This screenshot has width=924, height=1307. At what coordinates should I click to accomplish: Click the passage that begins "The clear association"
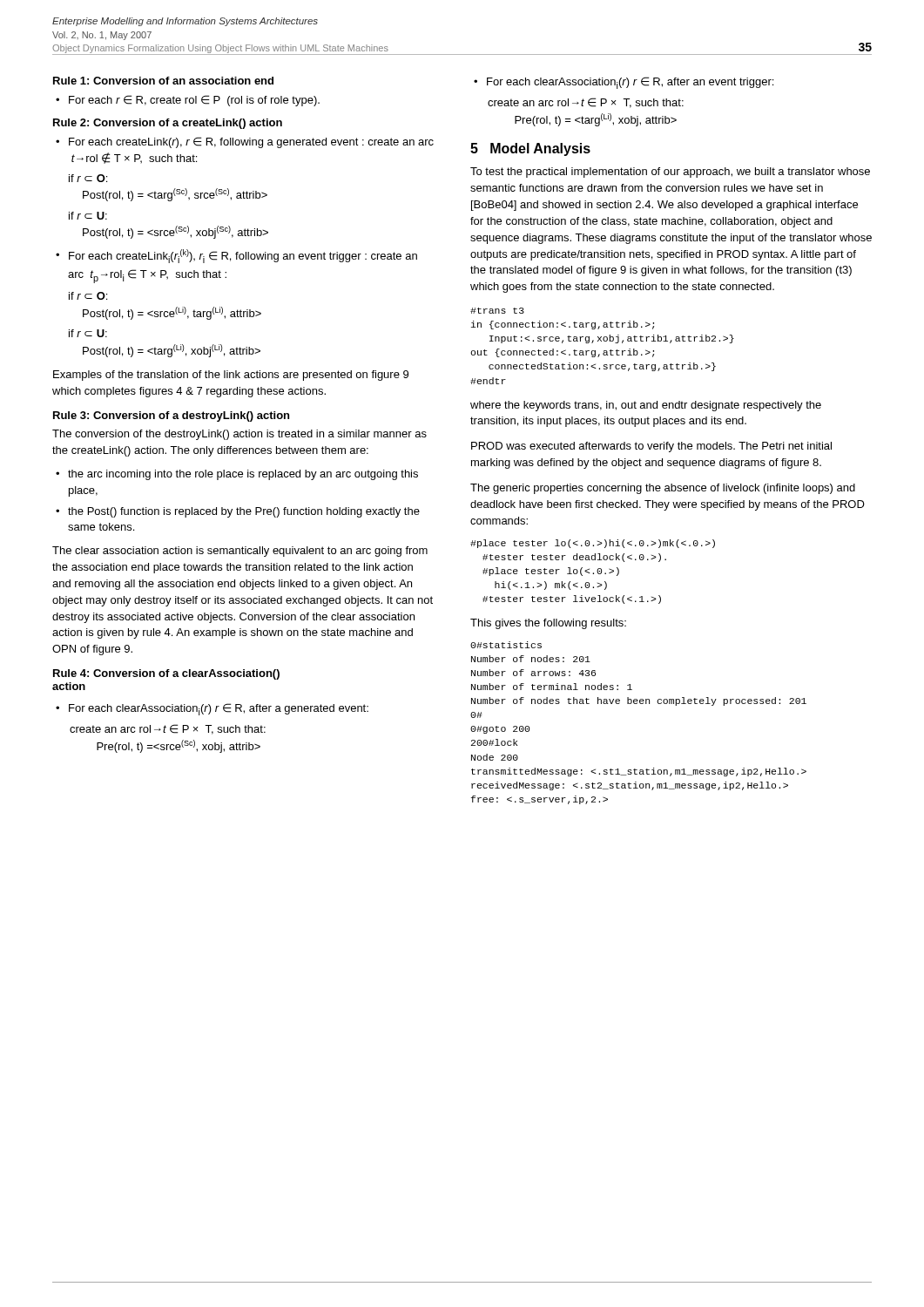243,600
